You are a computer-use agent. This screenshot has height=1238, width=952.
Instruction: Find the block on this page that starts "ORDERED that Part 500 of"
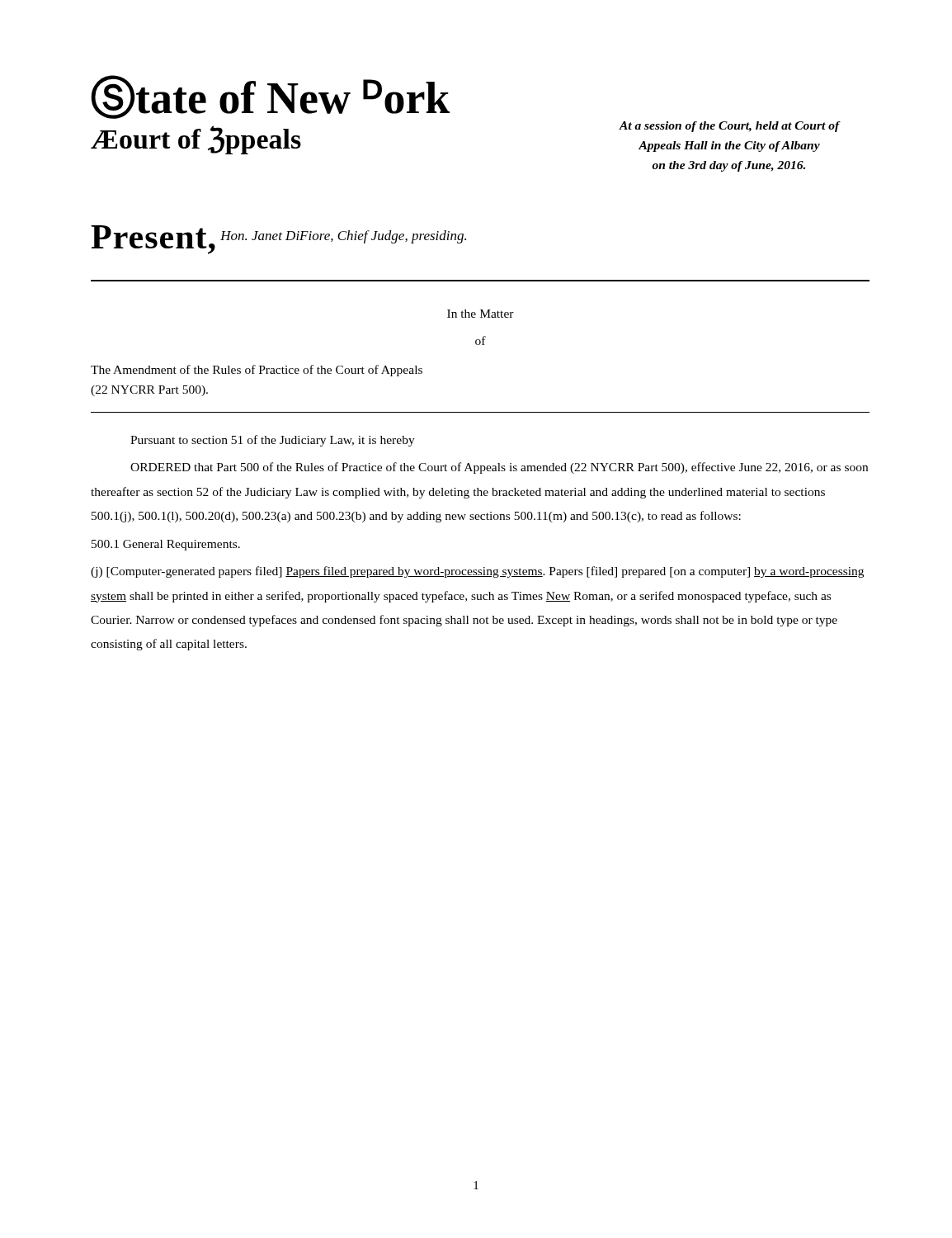[480, 491]
